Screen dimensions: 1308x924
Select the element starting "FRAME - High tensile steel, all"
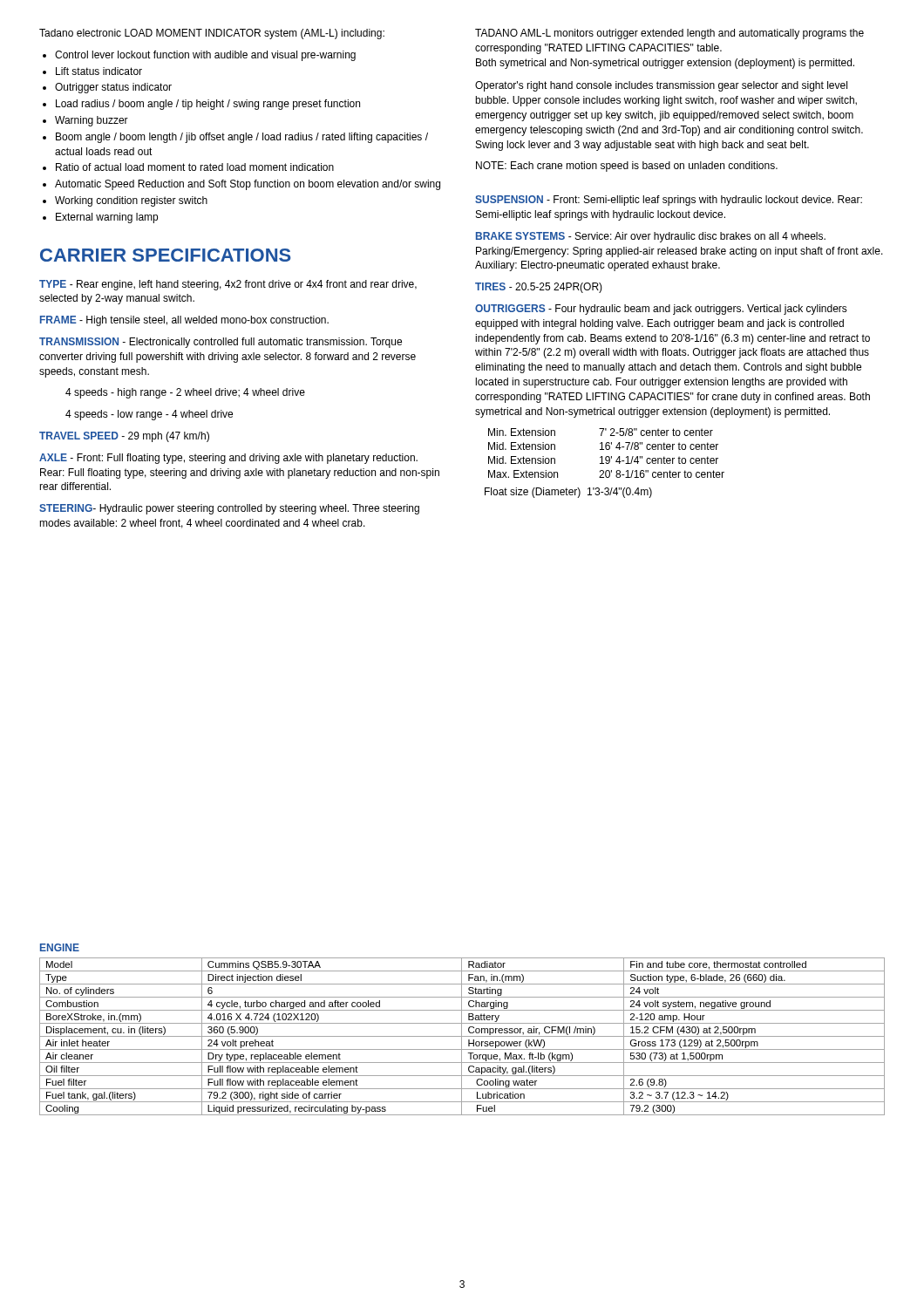(242, 320)
